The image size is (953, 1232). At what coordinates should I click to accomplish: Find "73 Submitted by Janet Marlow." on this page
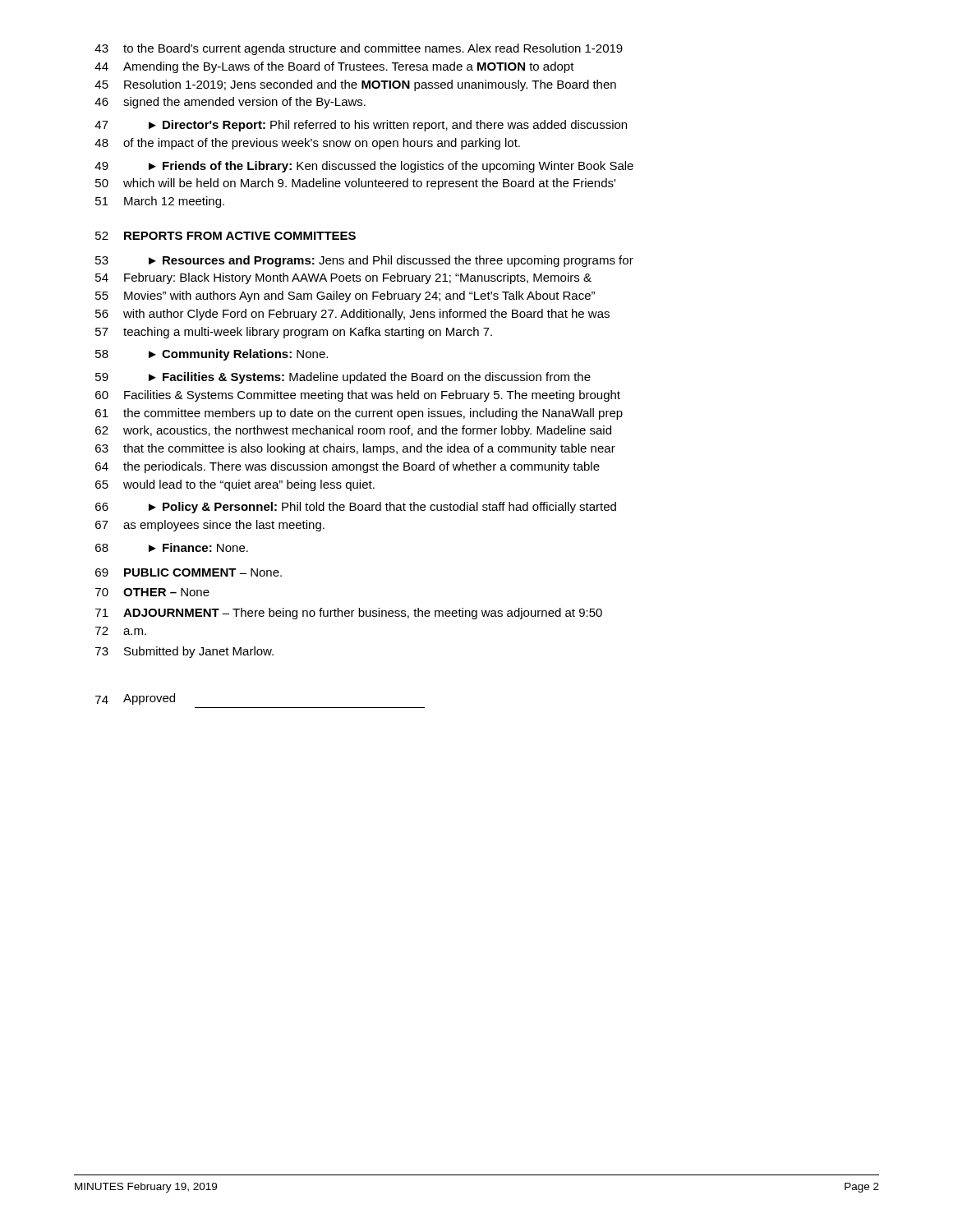point(184,652)
